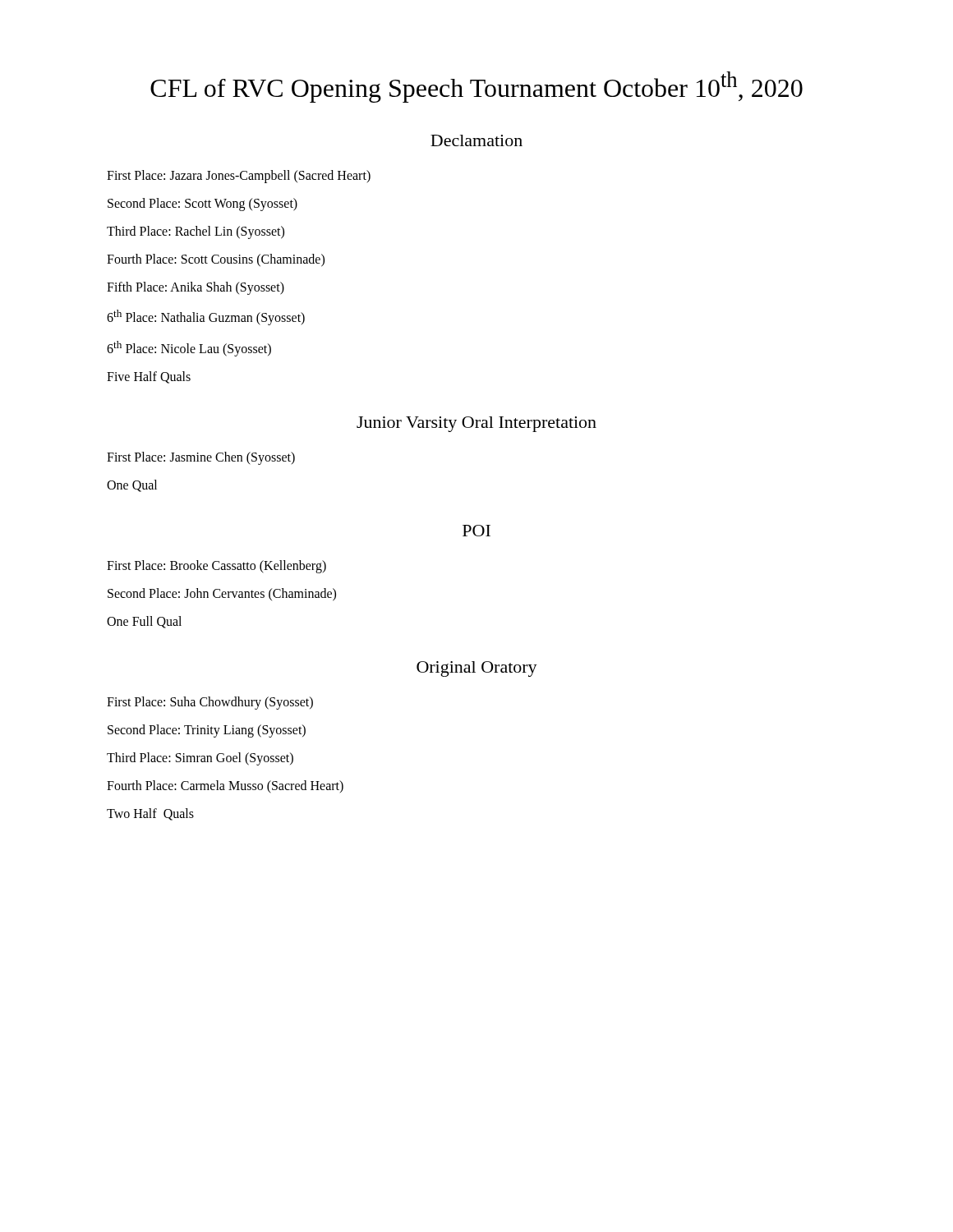Locate the list item that reads "One Full Qual"
The width and height of the screenshot is (953, 1232).
coord(144,621)
